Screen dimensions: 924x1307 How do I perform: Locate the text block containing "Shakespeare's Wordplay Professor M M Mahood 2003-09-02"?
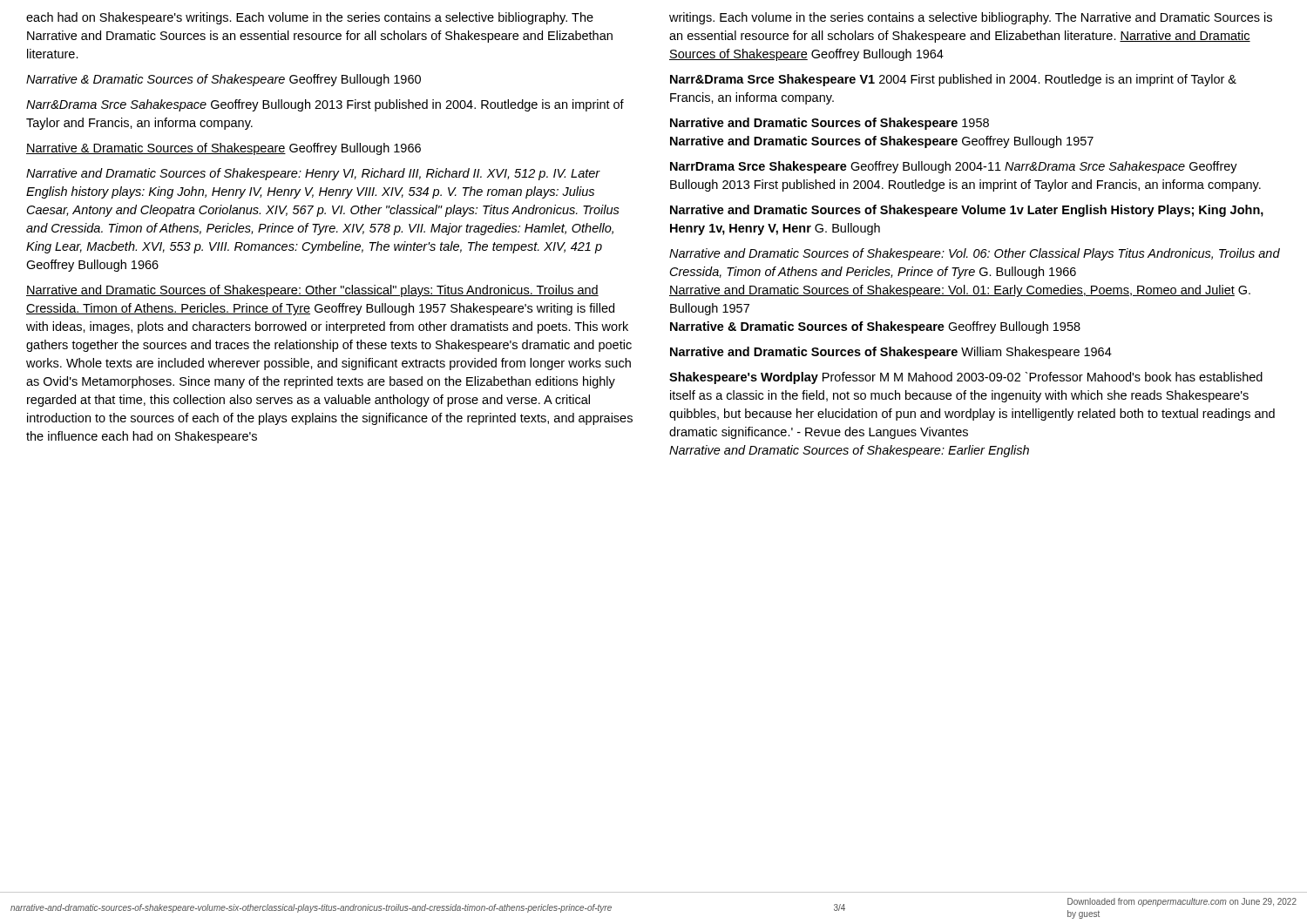[975, 414]
